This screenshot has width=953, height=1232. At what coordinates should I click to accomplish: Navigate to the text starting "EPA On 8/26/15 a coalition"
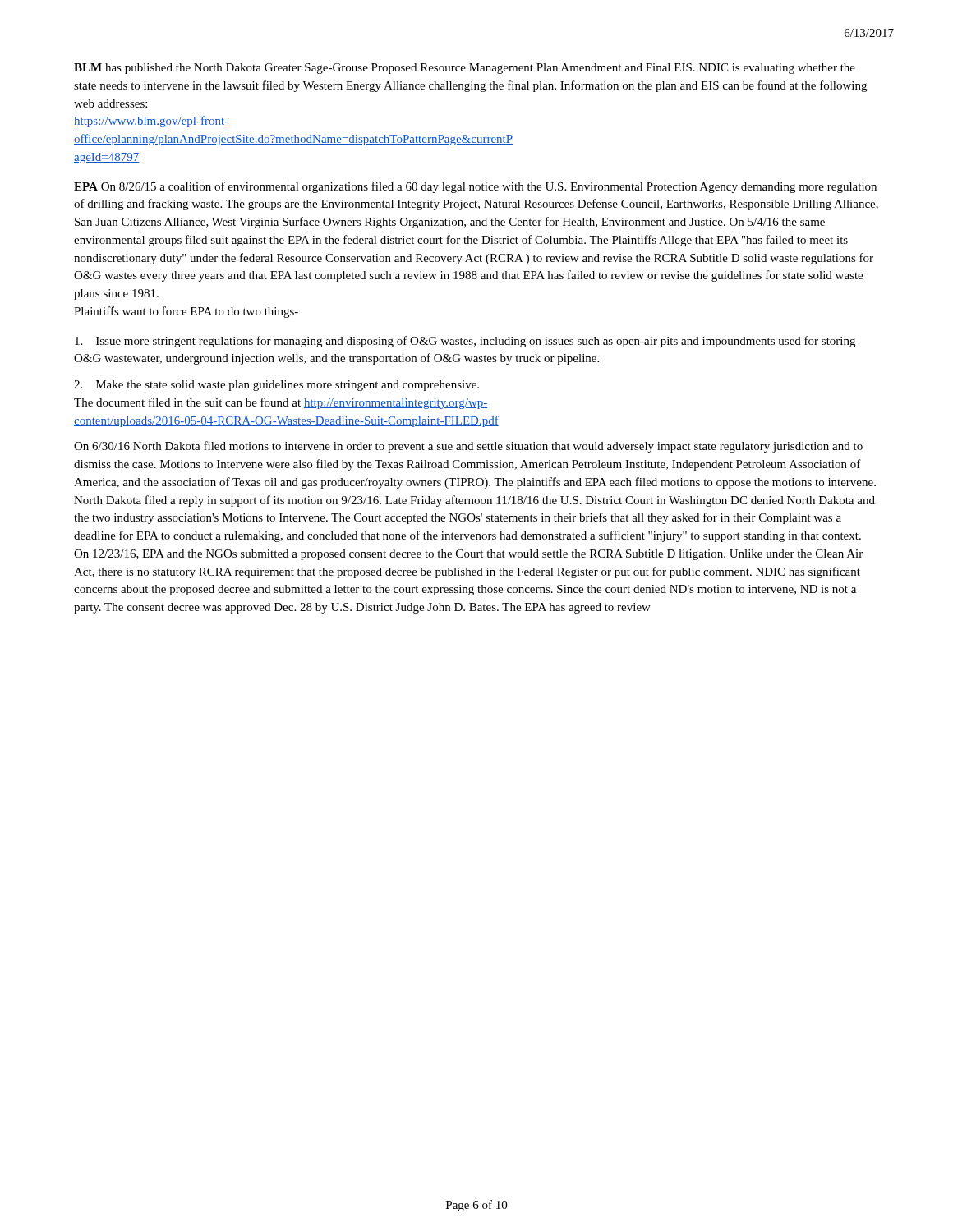(476, 249)
